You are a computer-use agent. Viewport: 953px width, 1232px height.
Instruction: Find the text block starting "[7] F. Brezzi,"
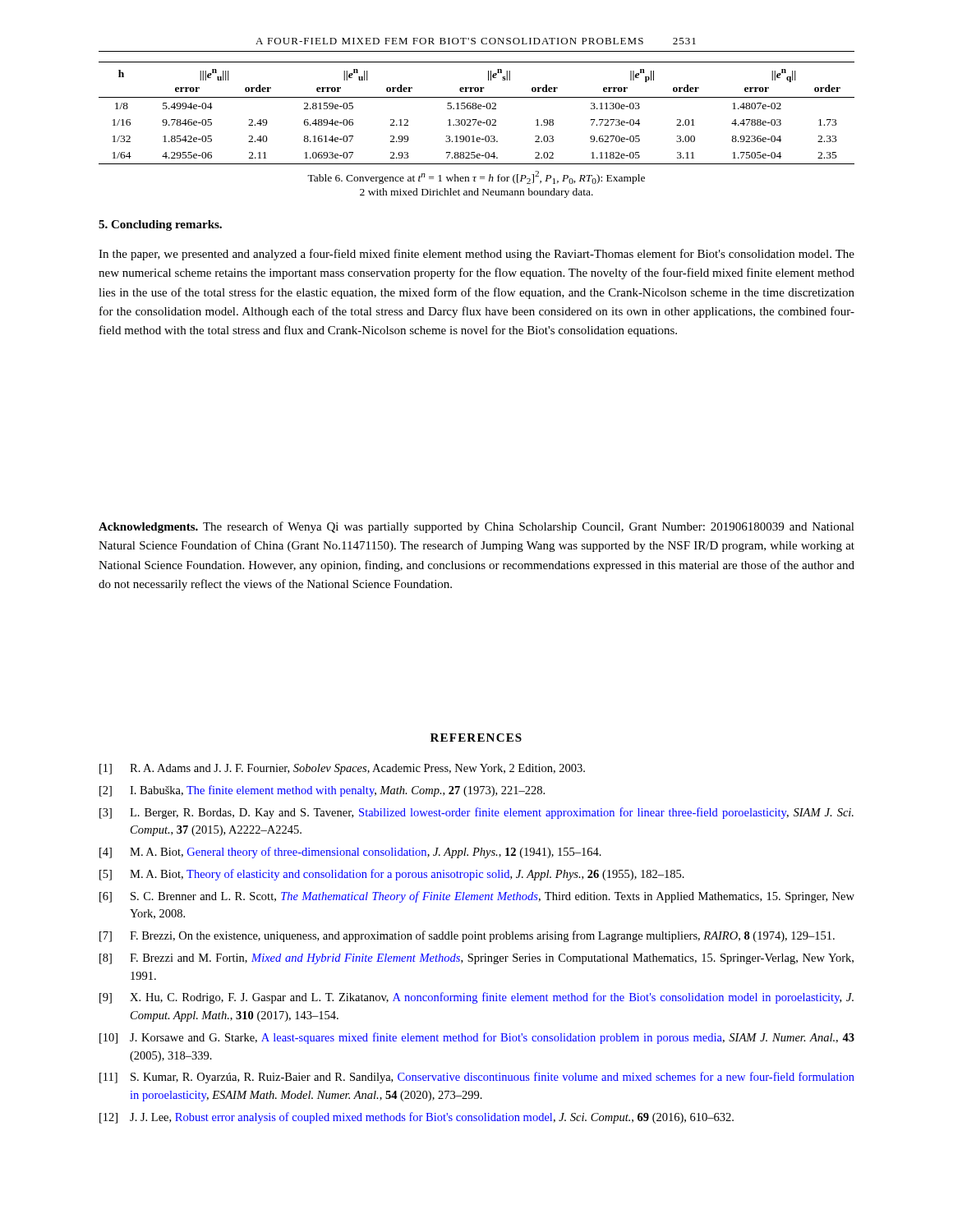coord(476,936)
